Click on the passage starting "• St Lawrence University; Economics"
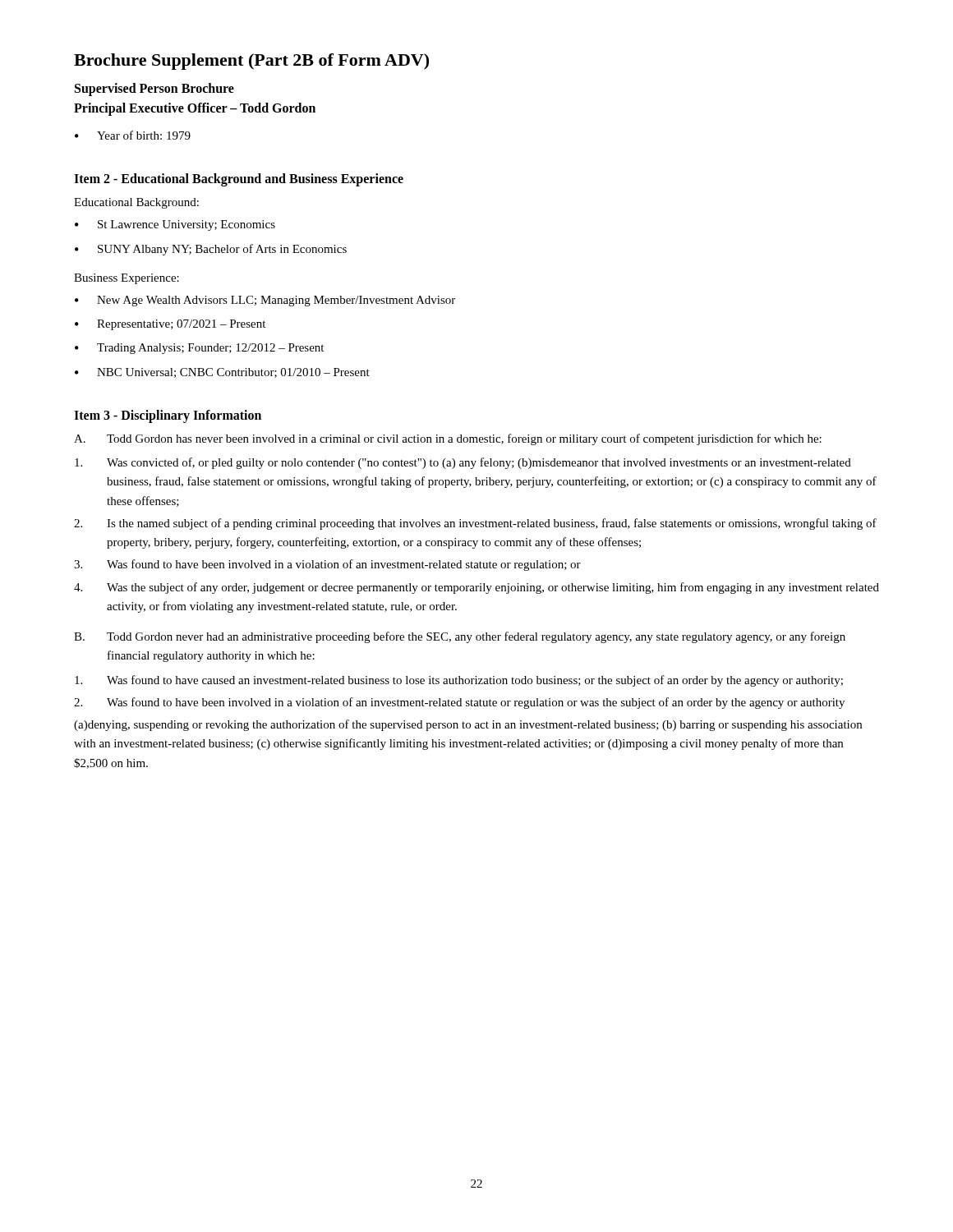The image size is (953, 1232). point(175,225)
